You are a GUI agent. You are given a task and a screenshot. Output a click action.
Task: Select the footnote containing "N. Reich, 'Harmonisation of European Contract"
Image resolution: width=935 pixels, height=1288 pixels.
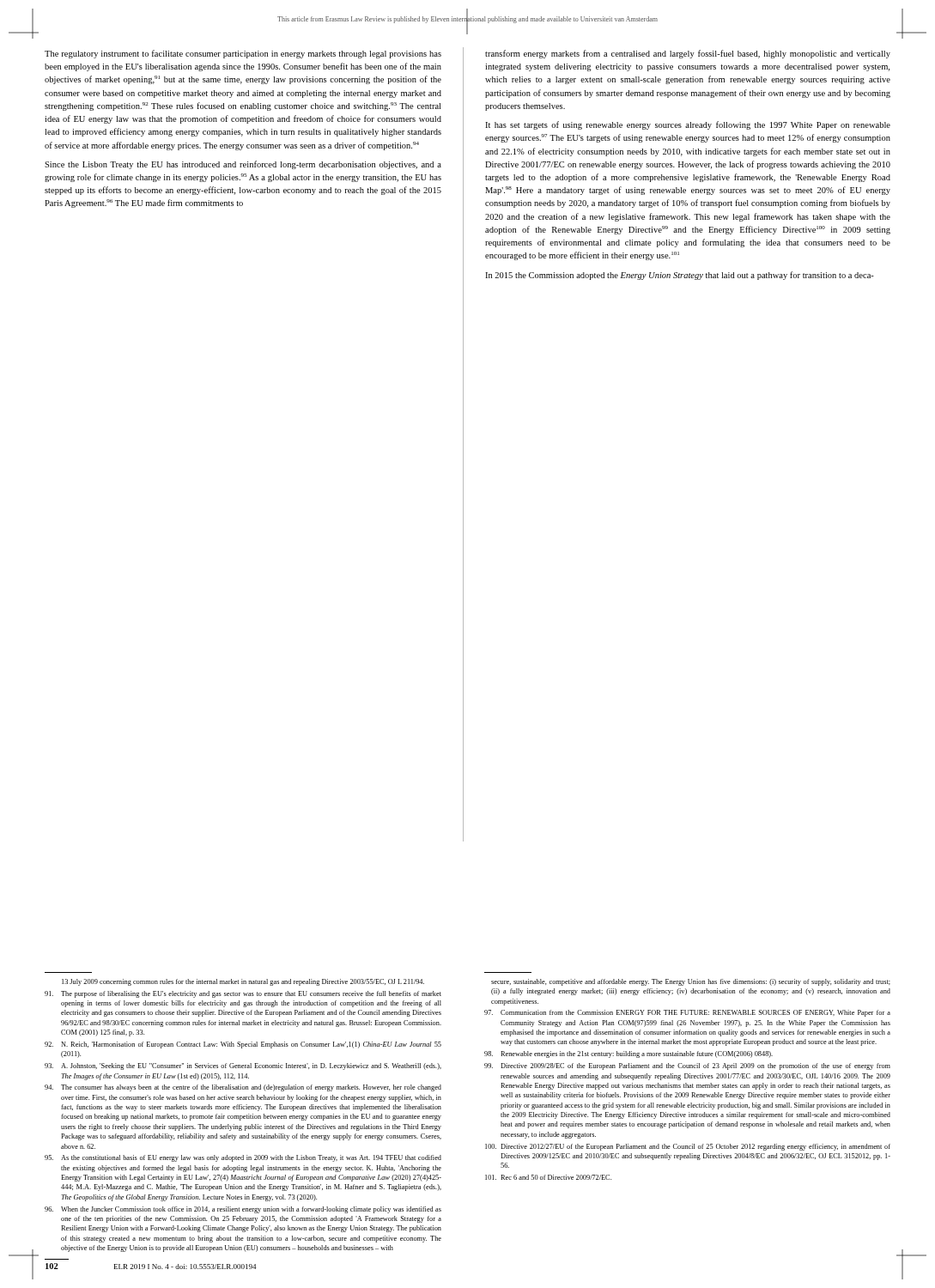click(x=243, y=1050)
